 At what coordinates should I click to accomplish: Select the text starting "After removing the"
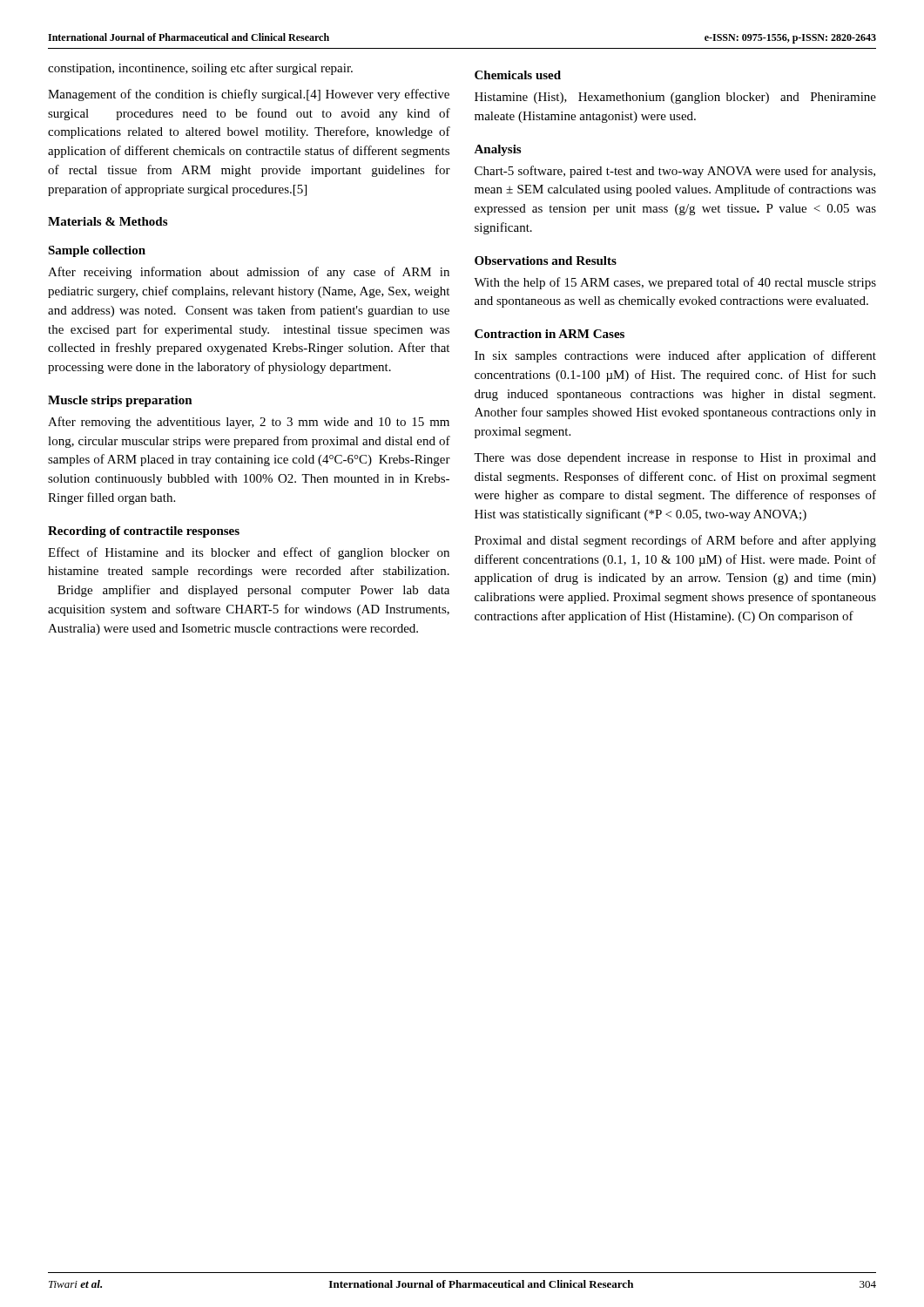coord(249,460)
